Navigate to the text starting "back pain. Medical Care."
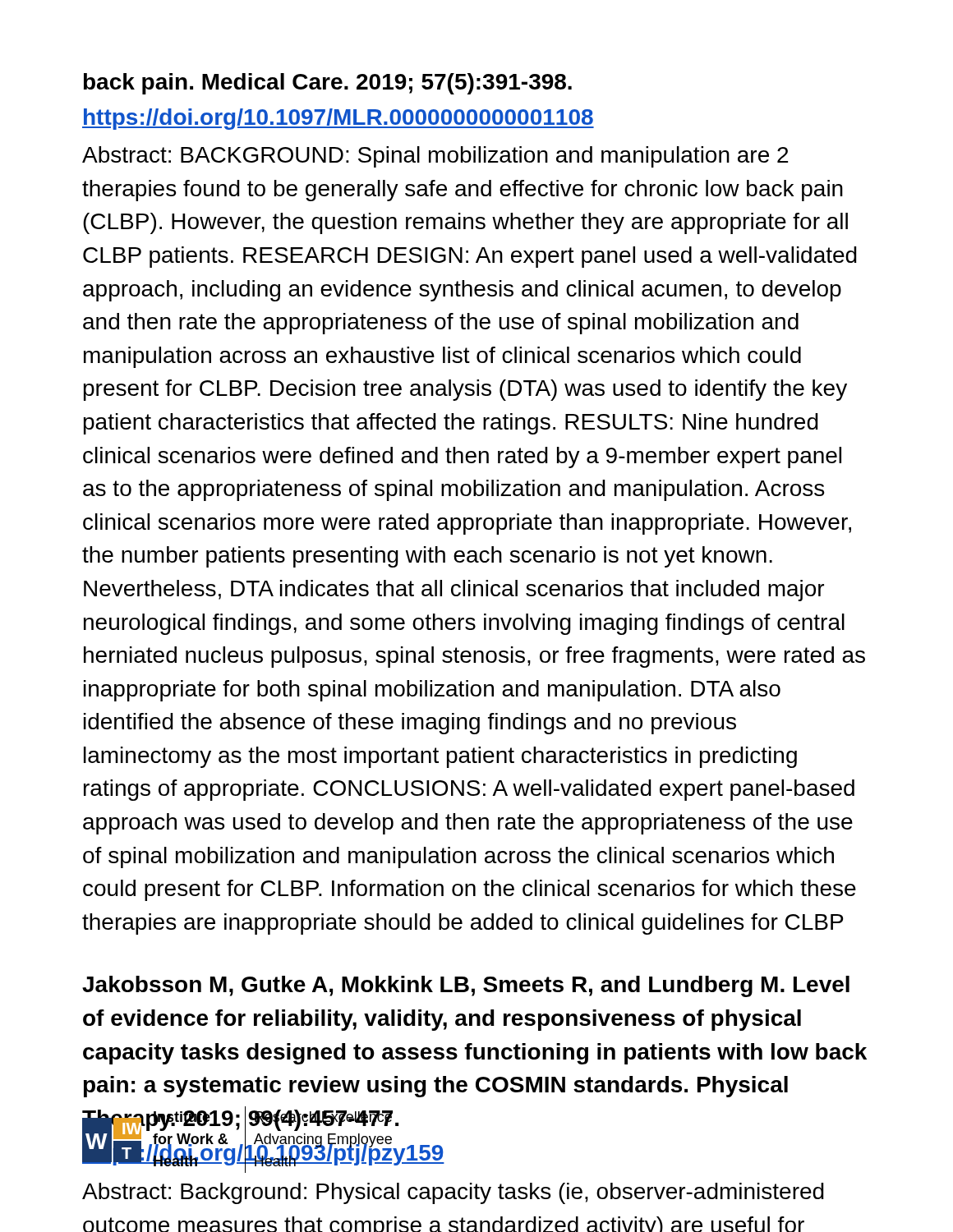Screen dimensions: 1232x953 point(476,100)
